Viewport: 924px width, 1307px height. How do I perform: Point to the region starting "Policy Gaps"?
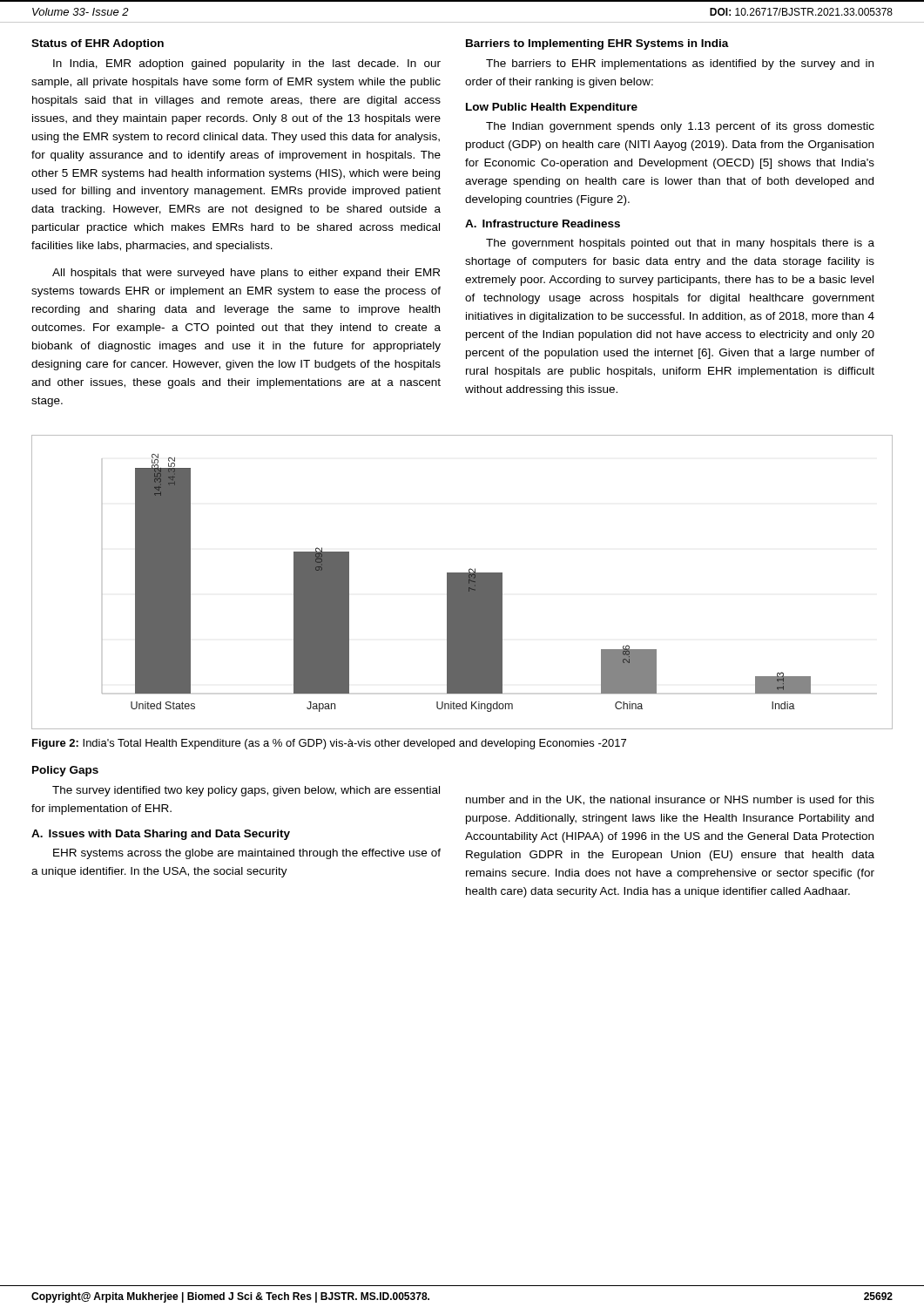(x=65, y=770)
